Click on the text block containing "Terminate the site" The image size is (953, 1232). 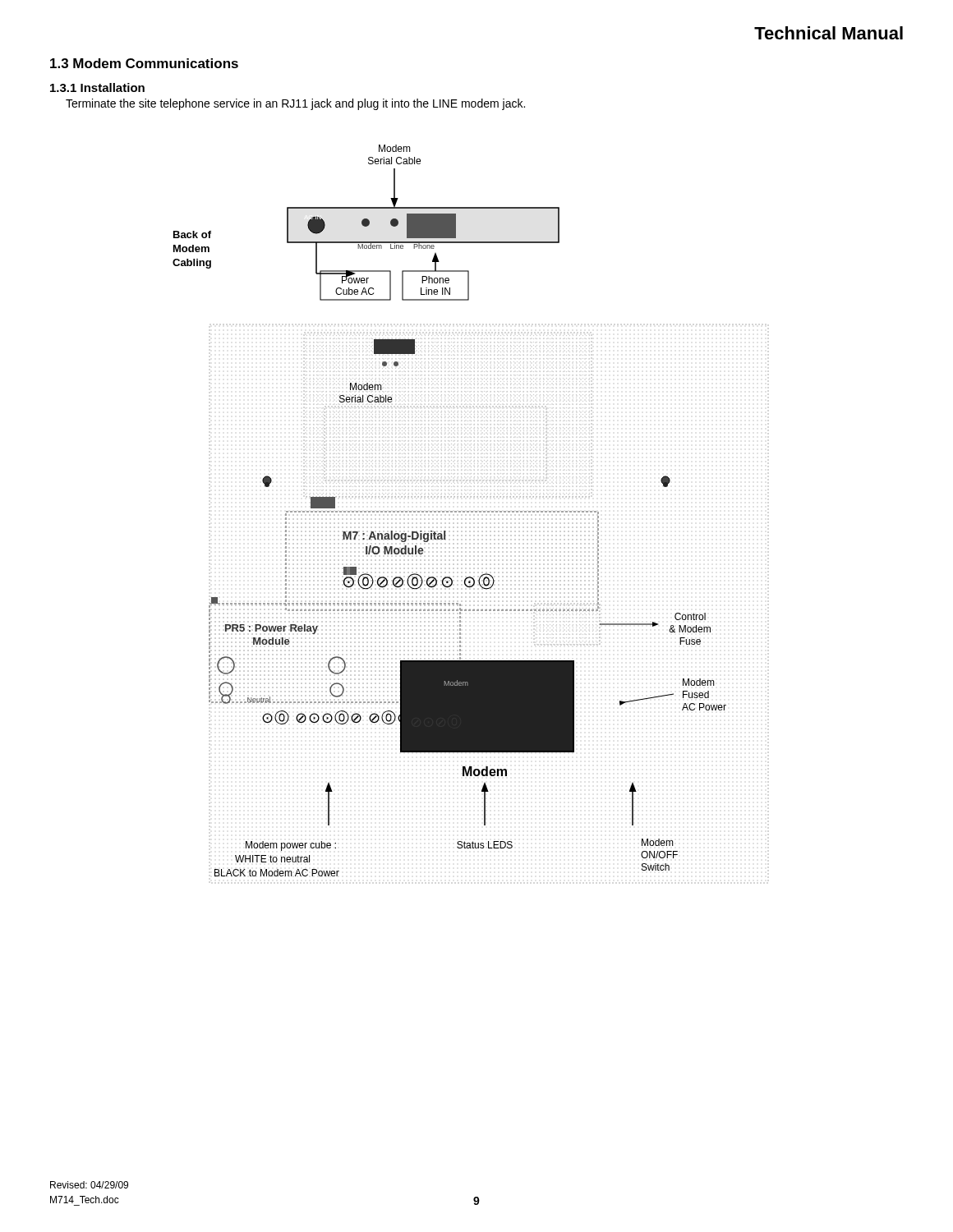click(296, 103)
